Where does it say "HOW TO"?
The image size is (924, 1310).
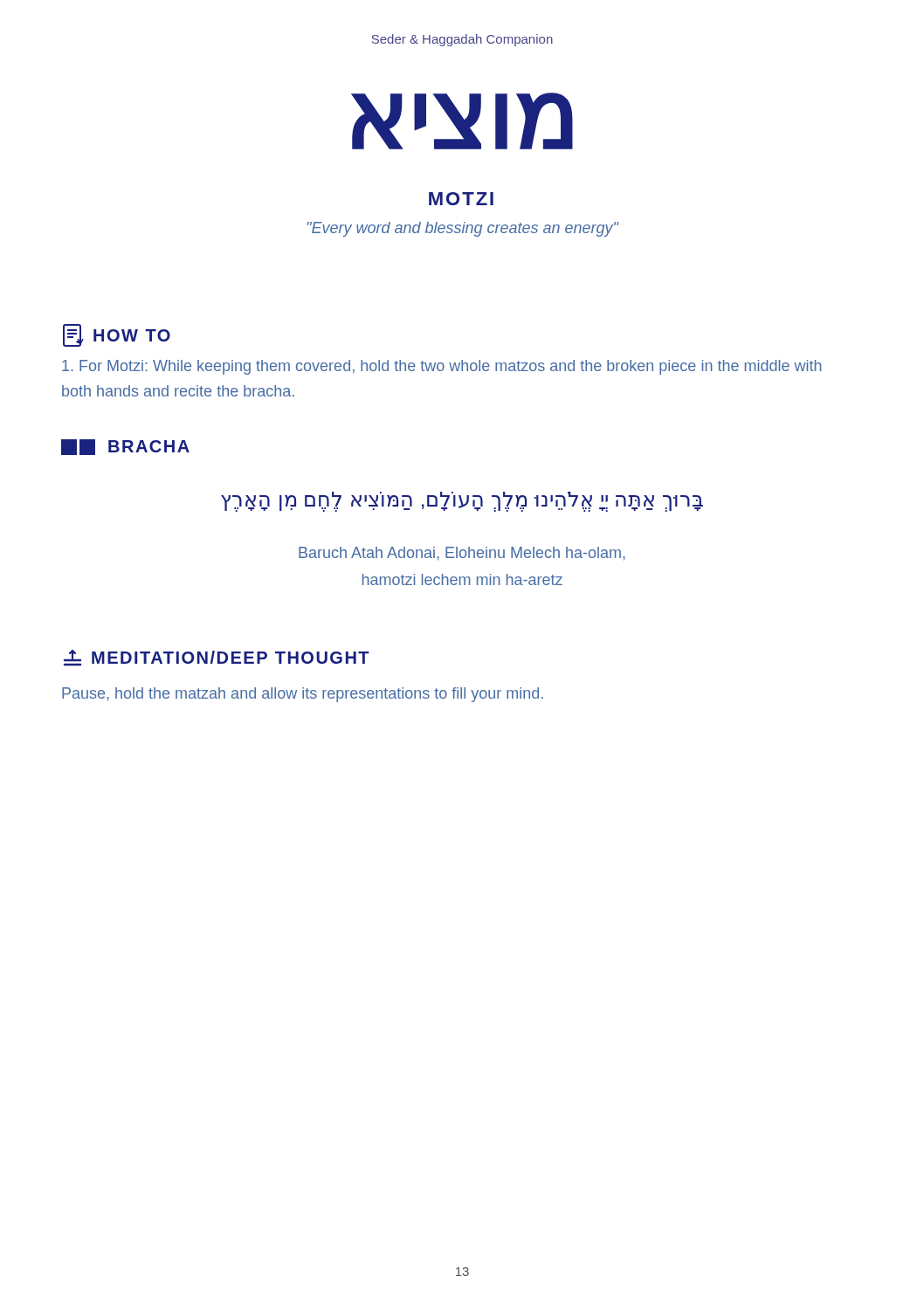tap(117, 335)
